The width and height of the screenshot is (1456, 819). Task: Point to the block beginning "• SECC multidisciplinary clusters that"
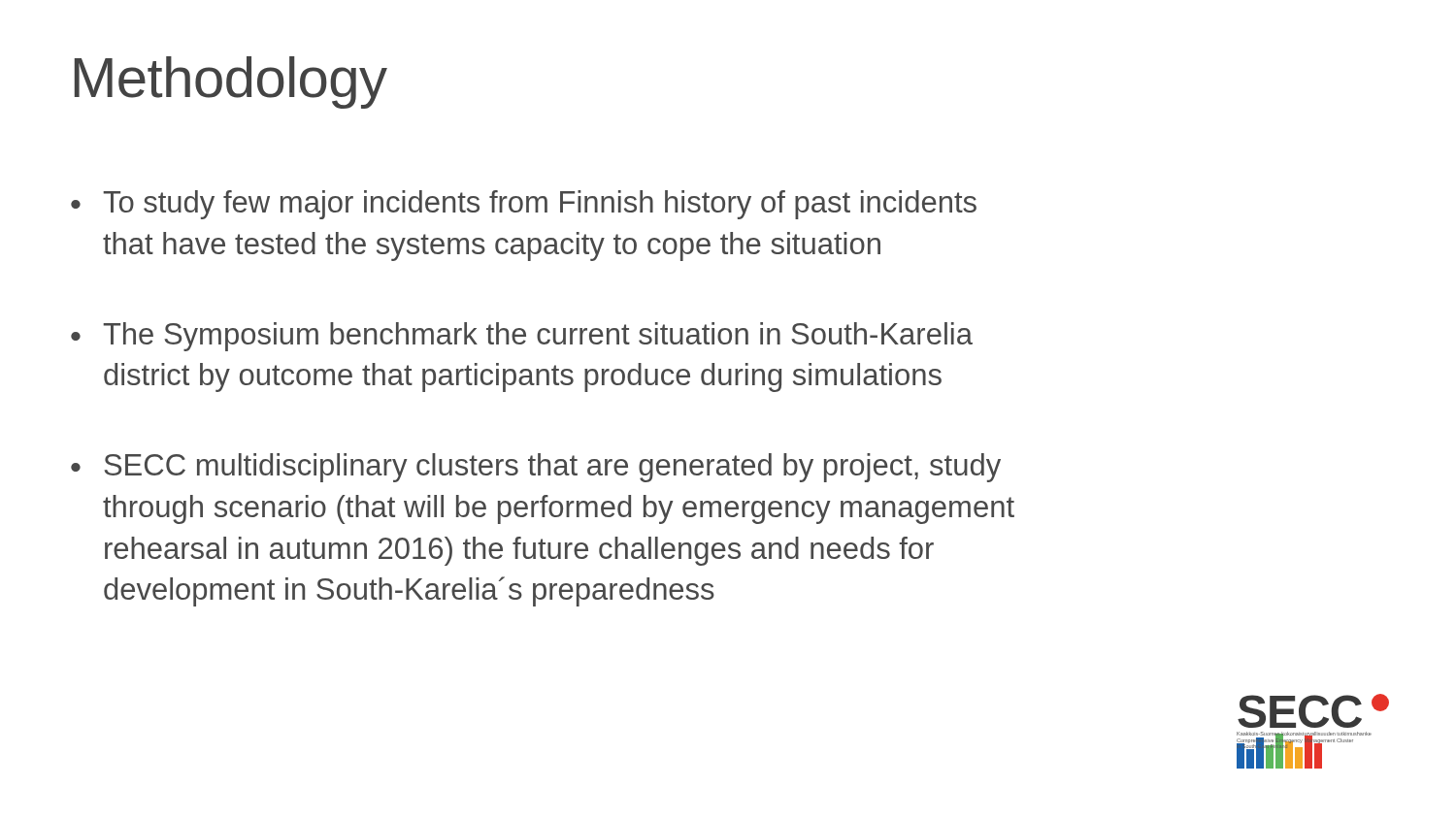click(542, 528)
